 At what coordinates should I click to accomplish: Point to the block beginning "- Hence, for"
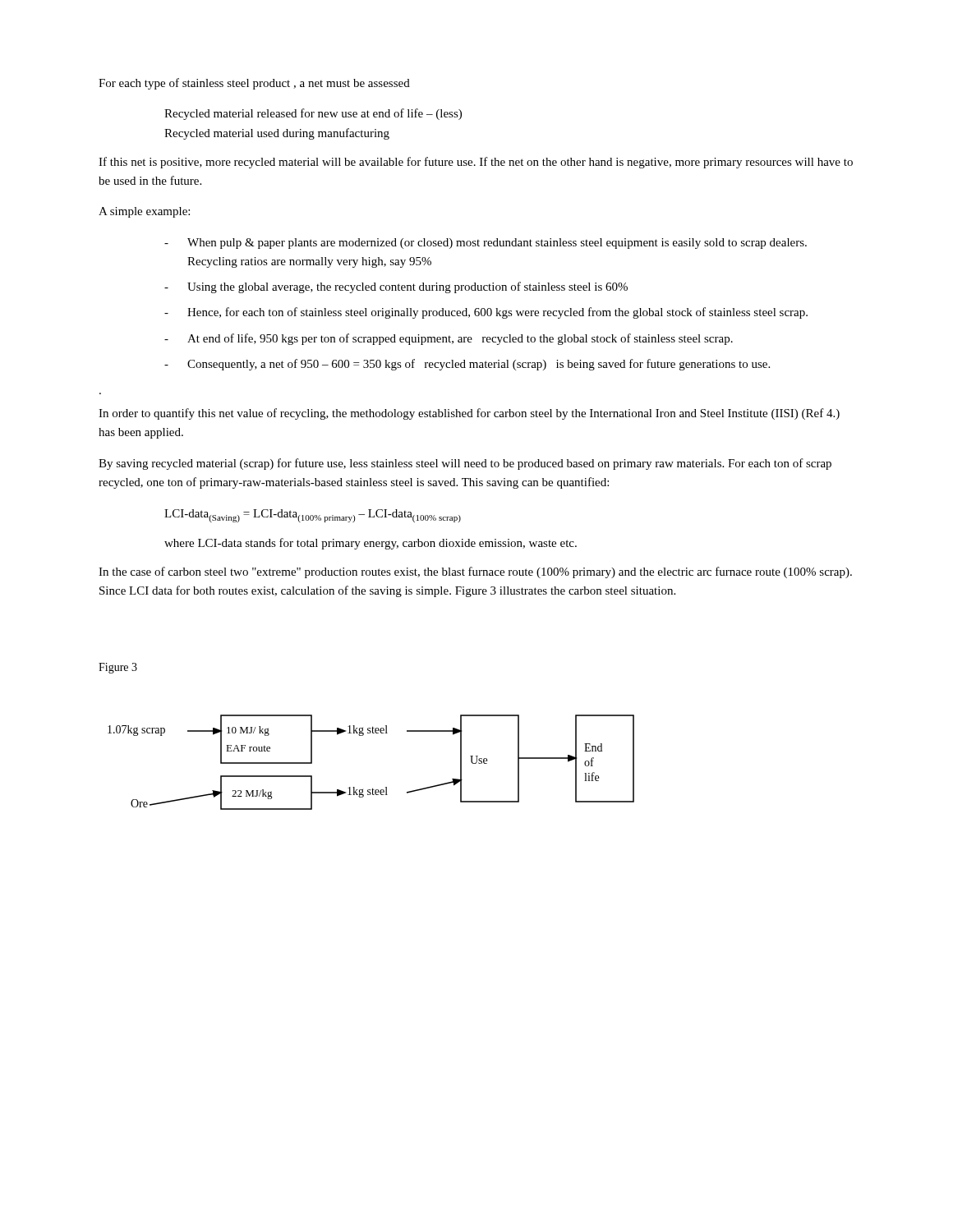click(509, 313)
